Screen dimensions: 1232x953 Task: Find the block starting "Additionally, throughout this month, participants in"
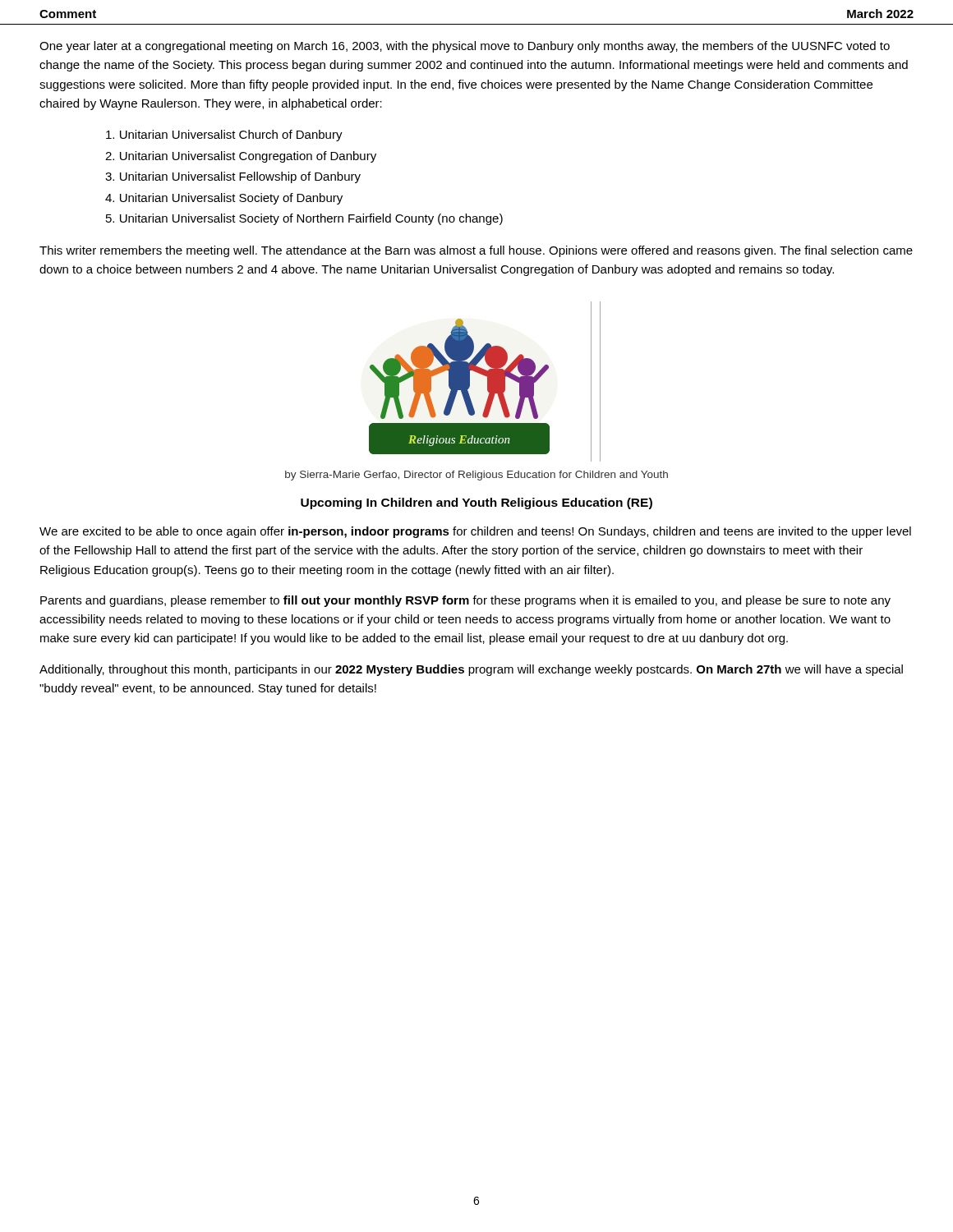point(472,678)
